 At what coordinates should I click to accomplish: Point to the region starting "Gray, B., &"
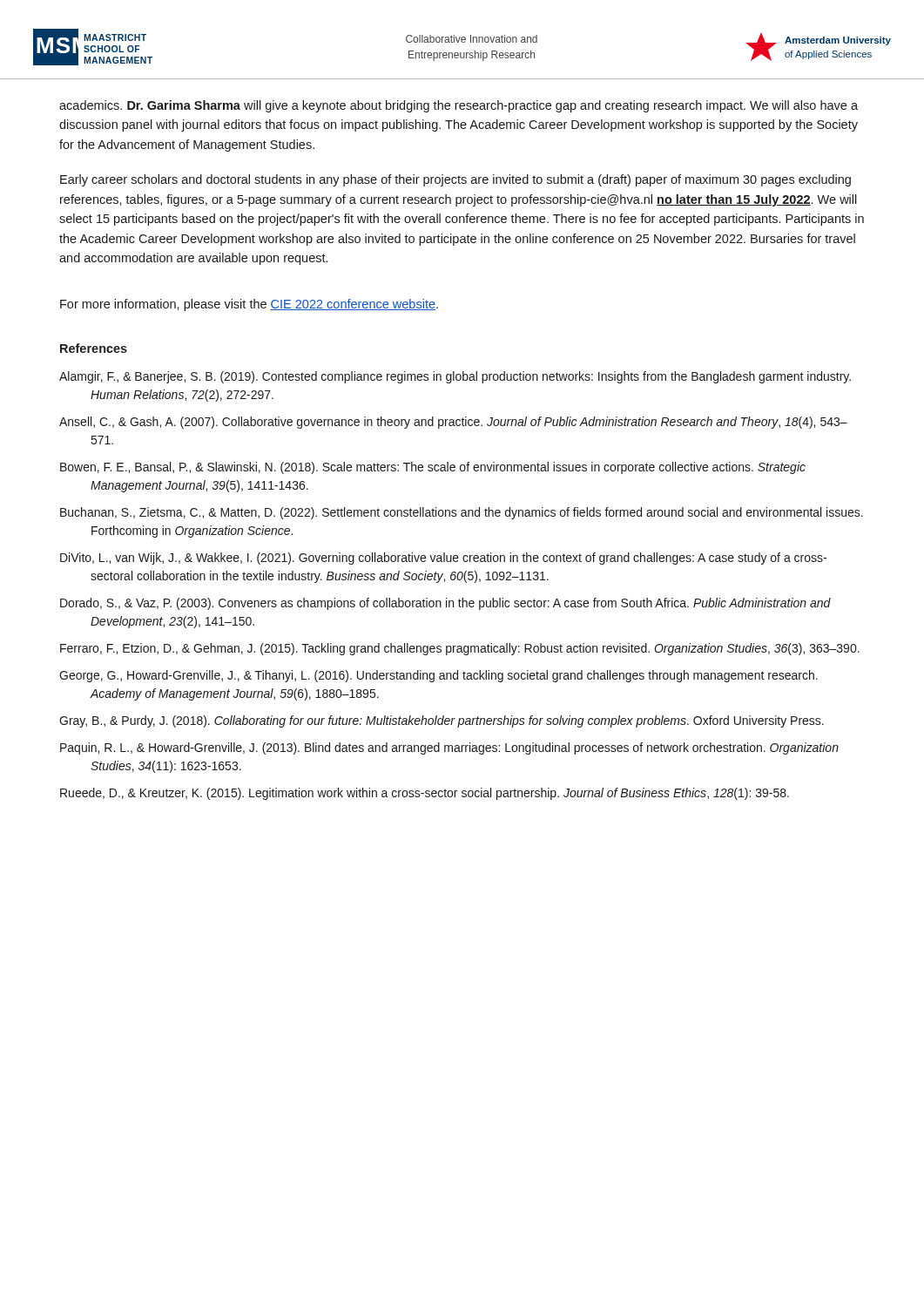pos(442,721)
